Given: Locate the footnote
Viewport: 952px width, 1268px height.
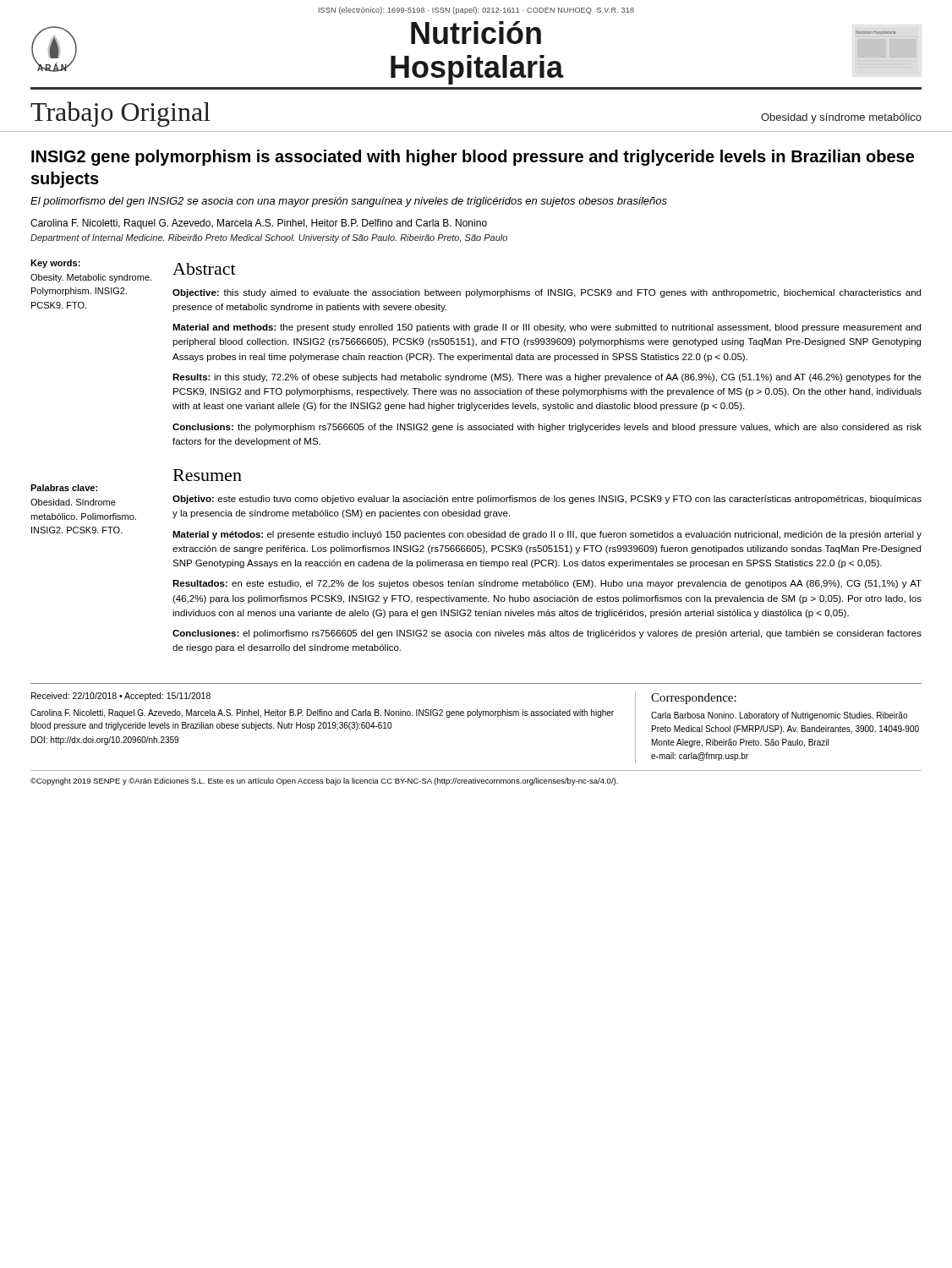Looking at the screenshot, I should [324, 780].
